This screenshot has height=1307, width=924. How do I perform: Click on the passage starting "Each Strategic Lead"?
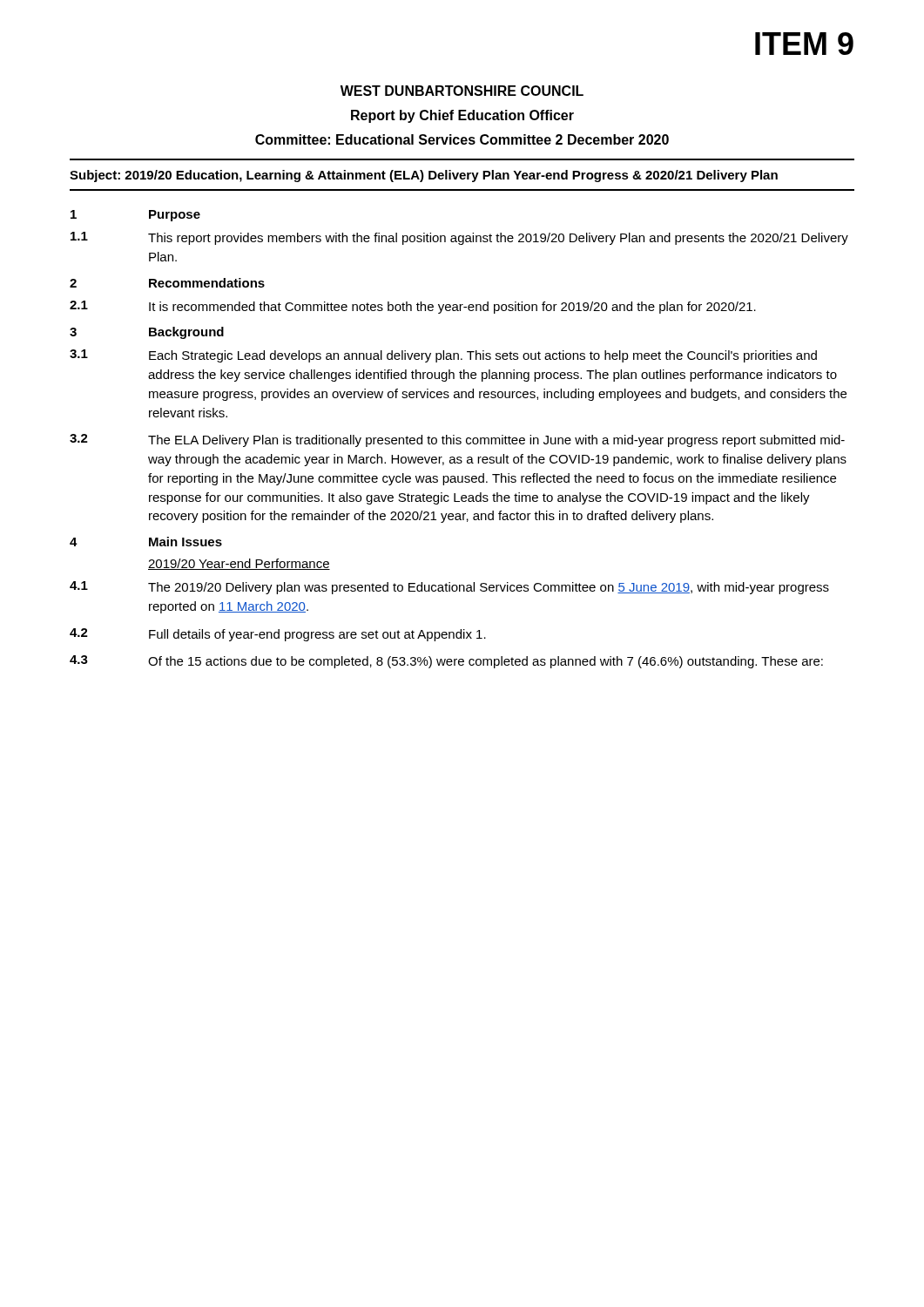tap(498, 384)
